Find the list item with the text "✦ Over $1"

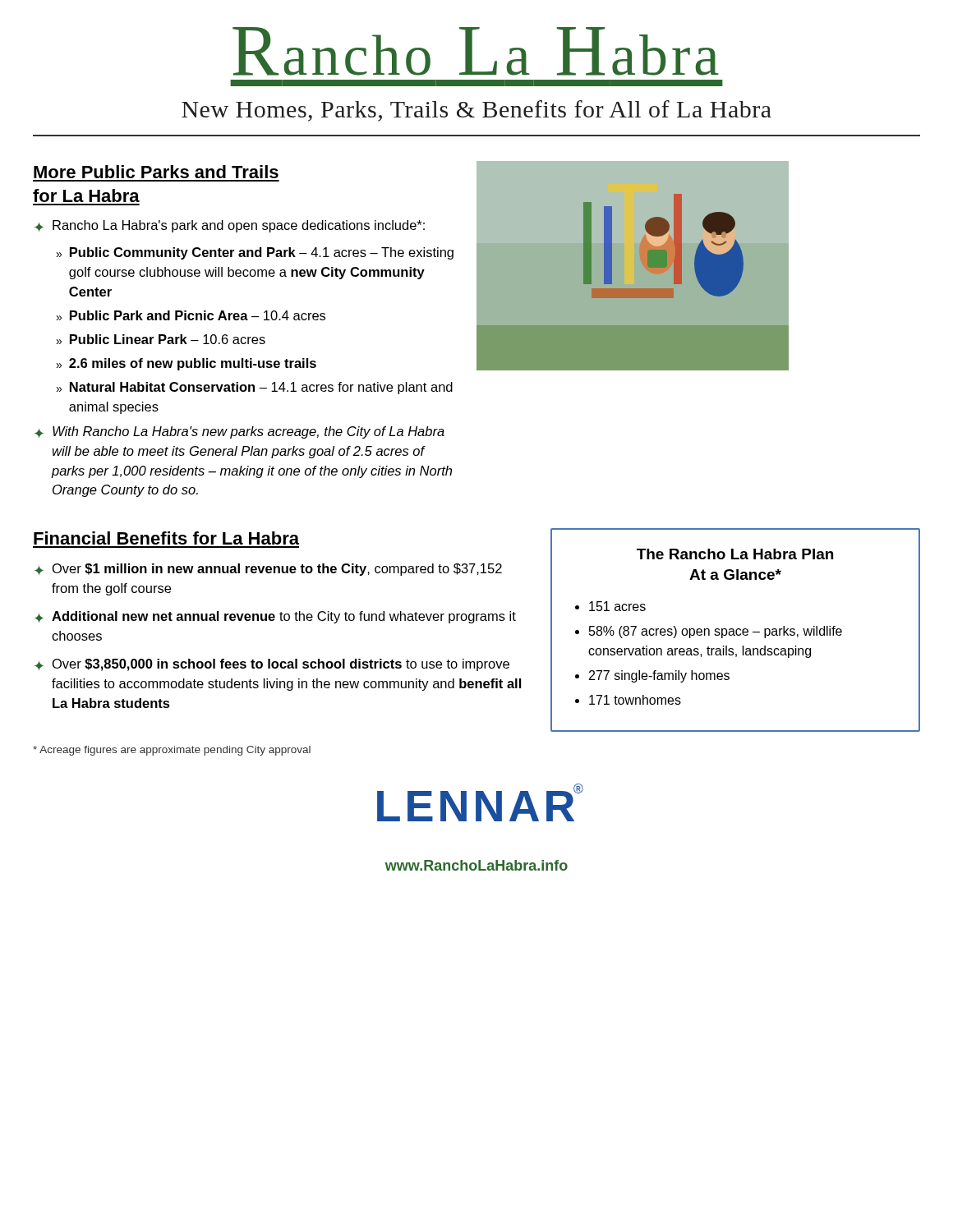pyautogui.click(x=279, y=579)
